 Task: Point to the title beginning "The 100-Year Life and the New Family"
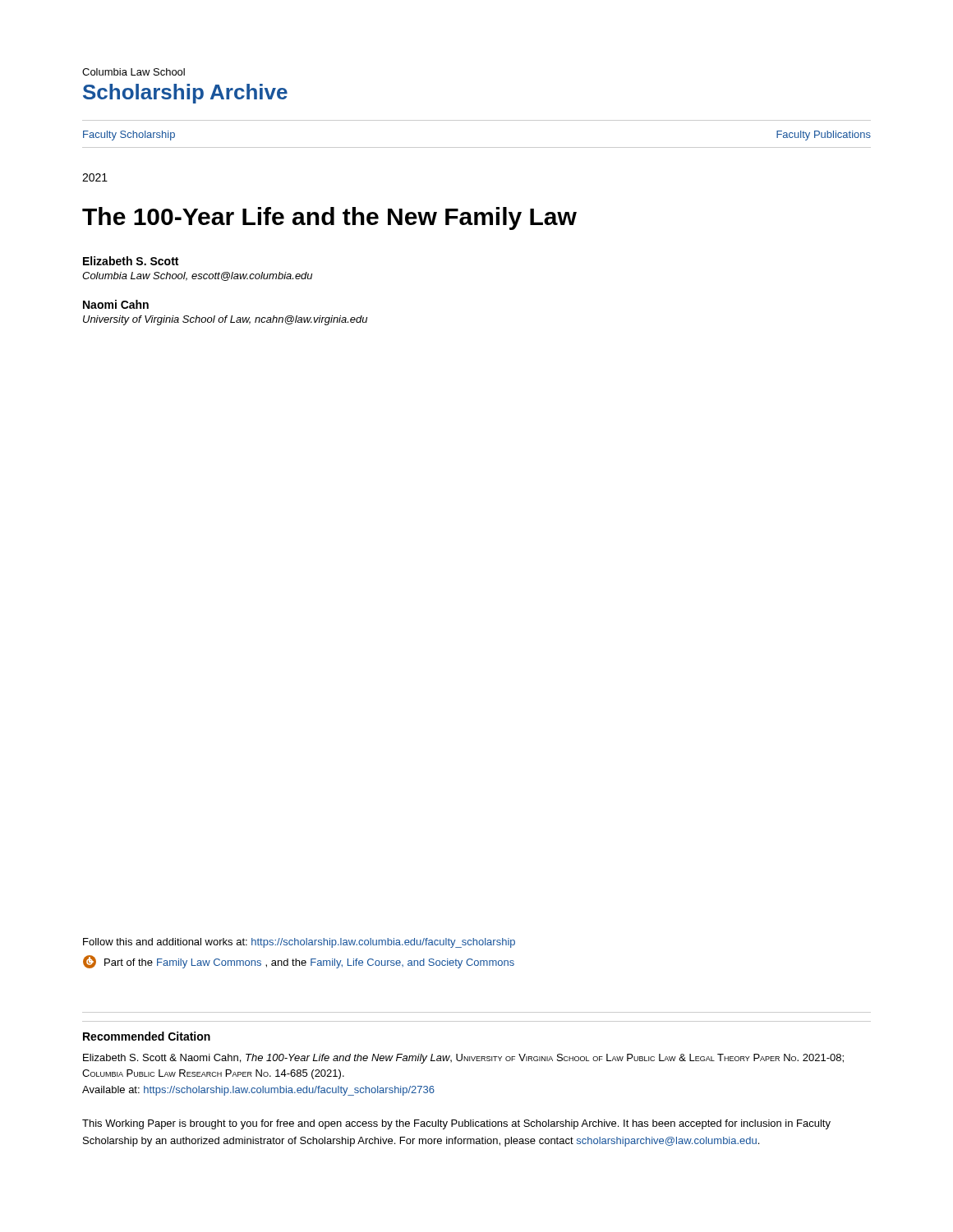[x=329, y=216]
